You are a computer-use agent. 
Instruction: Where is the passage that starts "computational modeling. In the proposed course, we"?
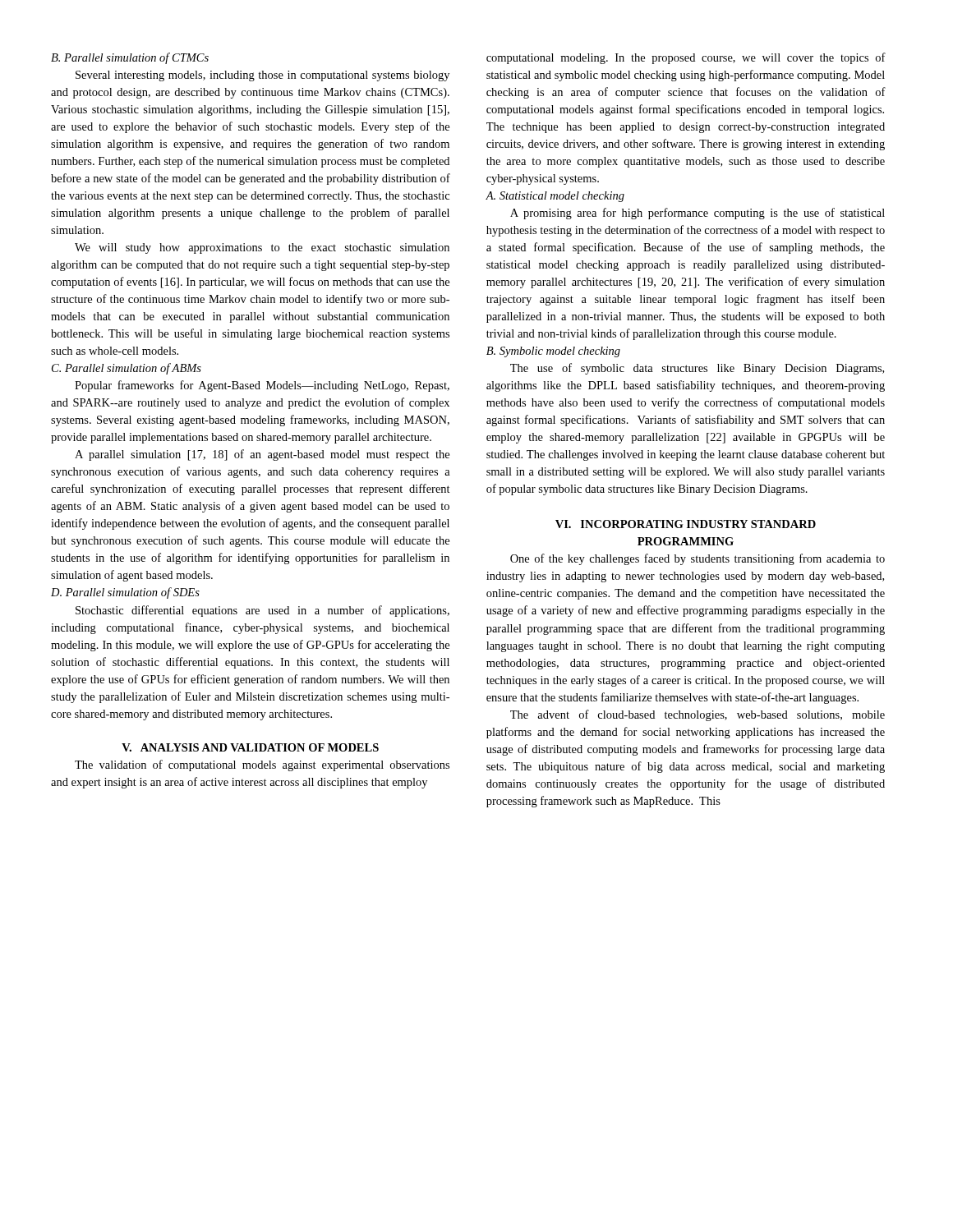tap(686, 118)
